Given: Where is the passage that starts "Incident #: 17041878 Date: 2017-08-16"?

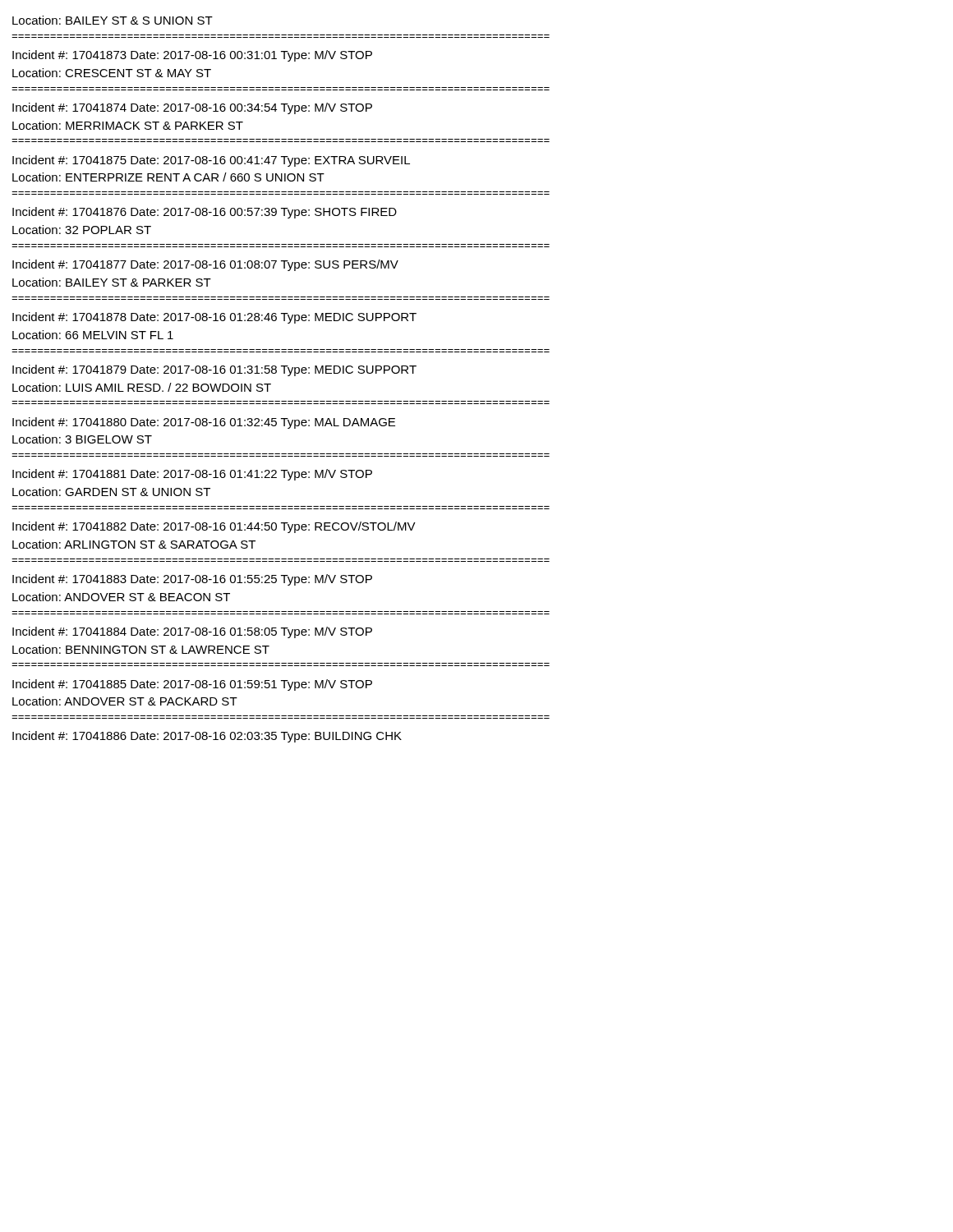Looking at the screenshot, I should tap(214, 318).
